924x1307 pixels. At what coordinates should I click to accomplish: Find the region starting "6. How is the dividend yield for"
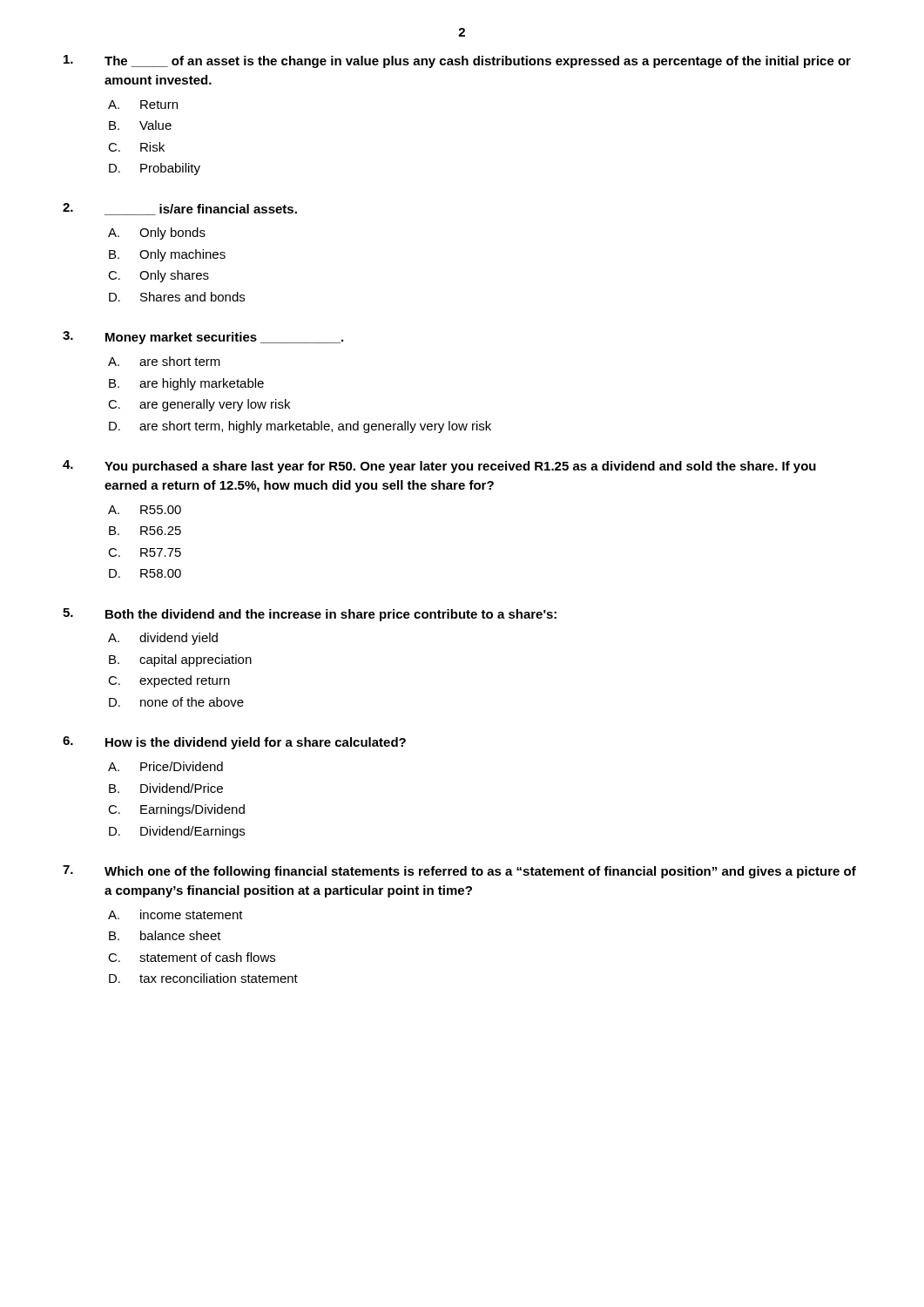coord(234,743)
